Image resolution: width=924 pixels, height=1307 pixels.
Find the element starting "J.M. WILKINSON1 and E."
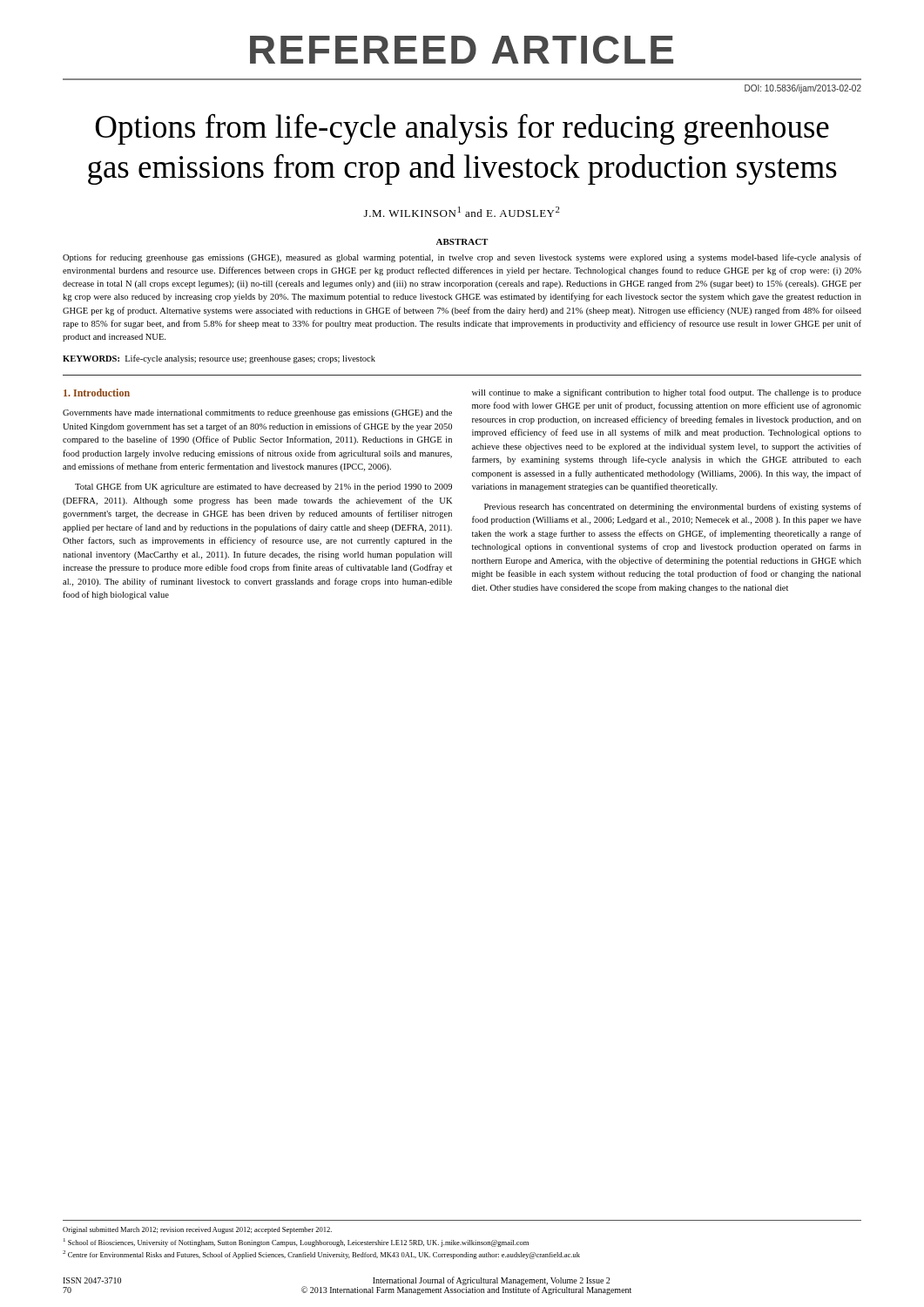[x=462, y=211]
